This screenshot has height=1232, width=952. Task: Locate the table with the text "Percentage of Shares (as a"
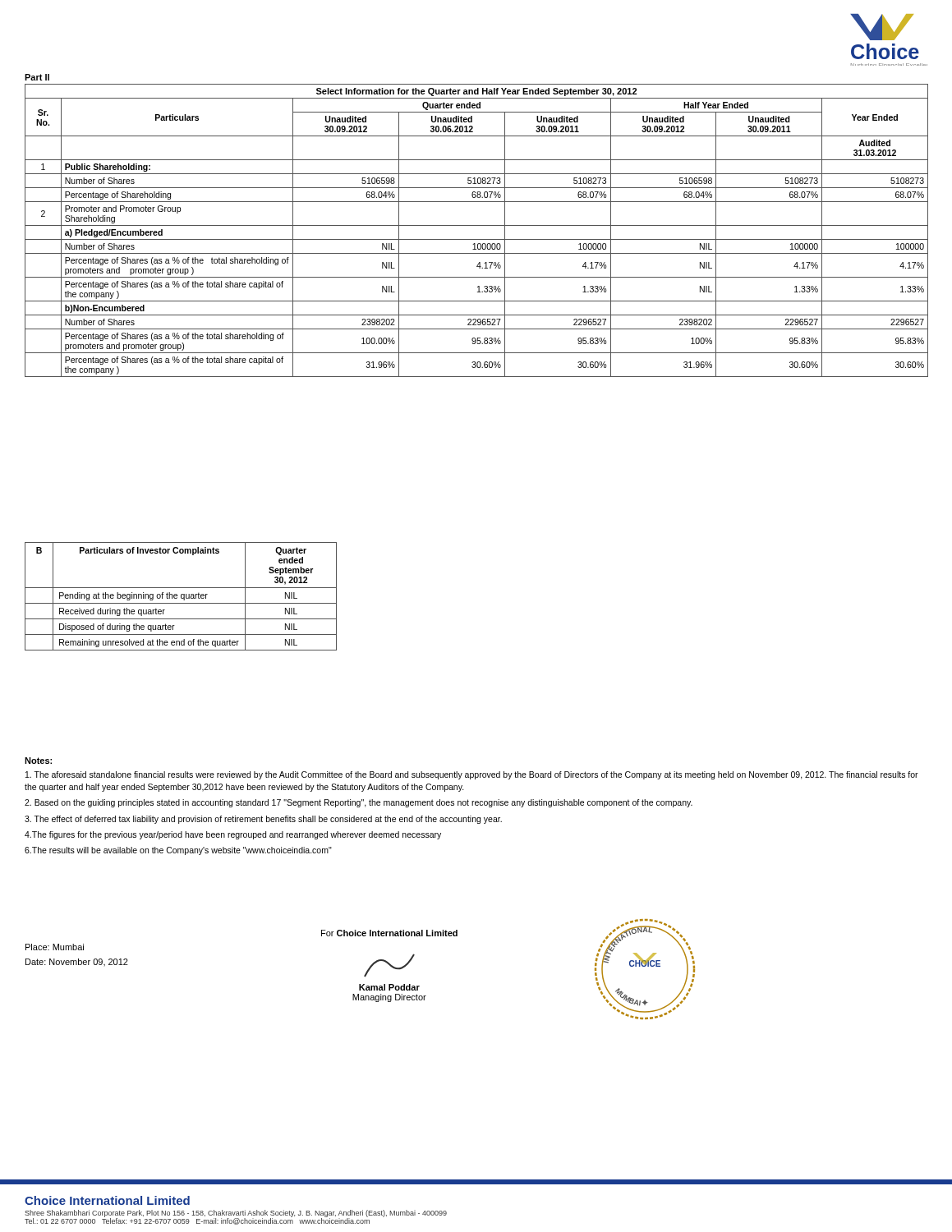476,230
